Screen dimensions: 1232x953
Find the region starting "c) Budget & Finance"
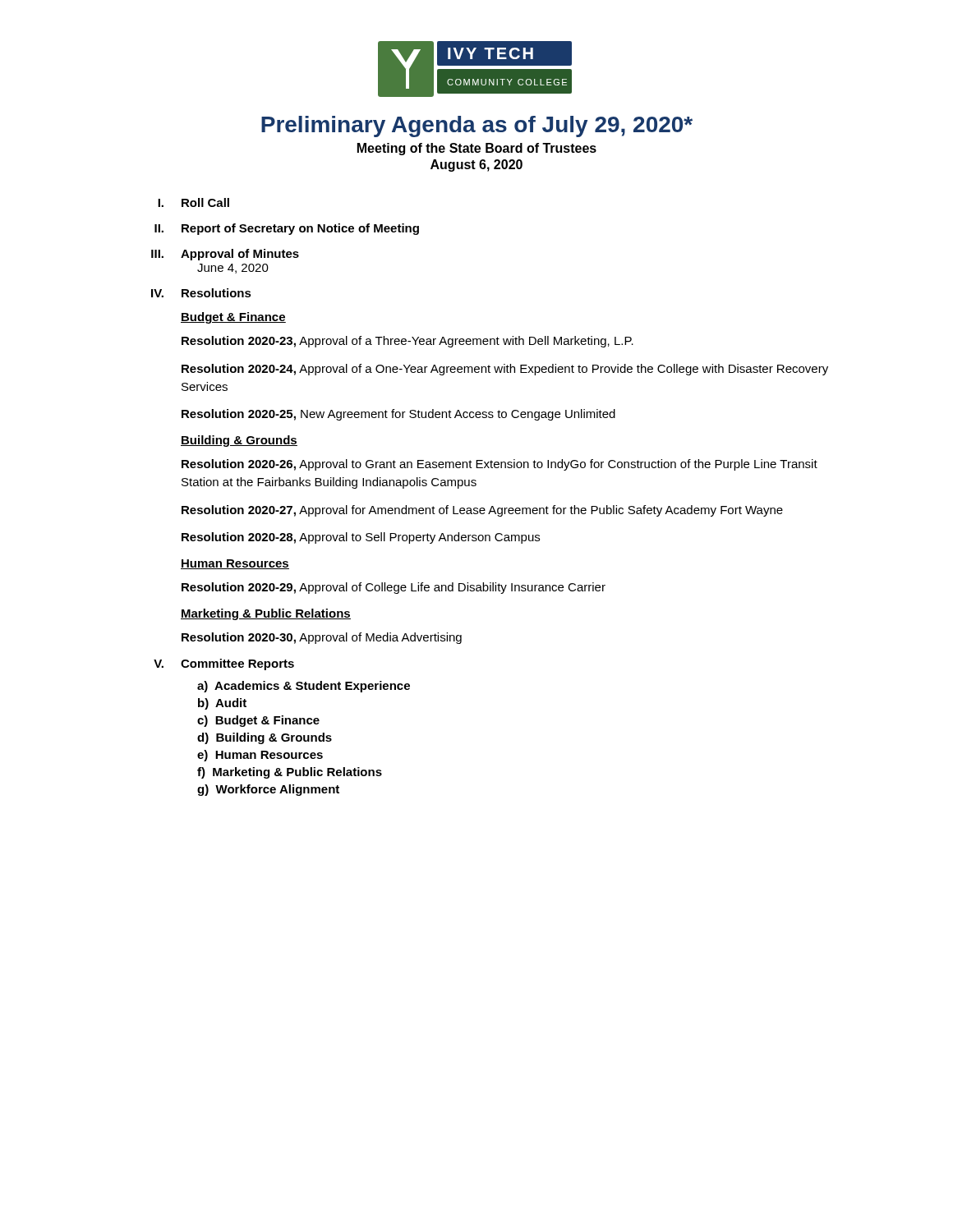(x=258, y=719)
